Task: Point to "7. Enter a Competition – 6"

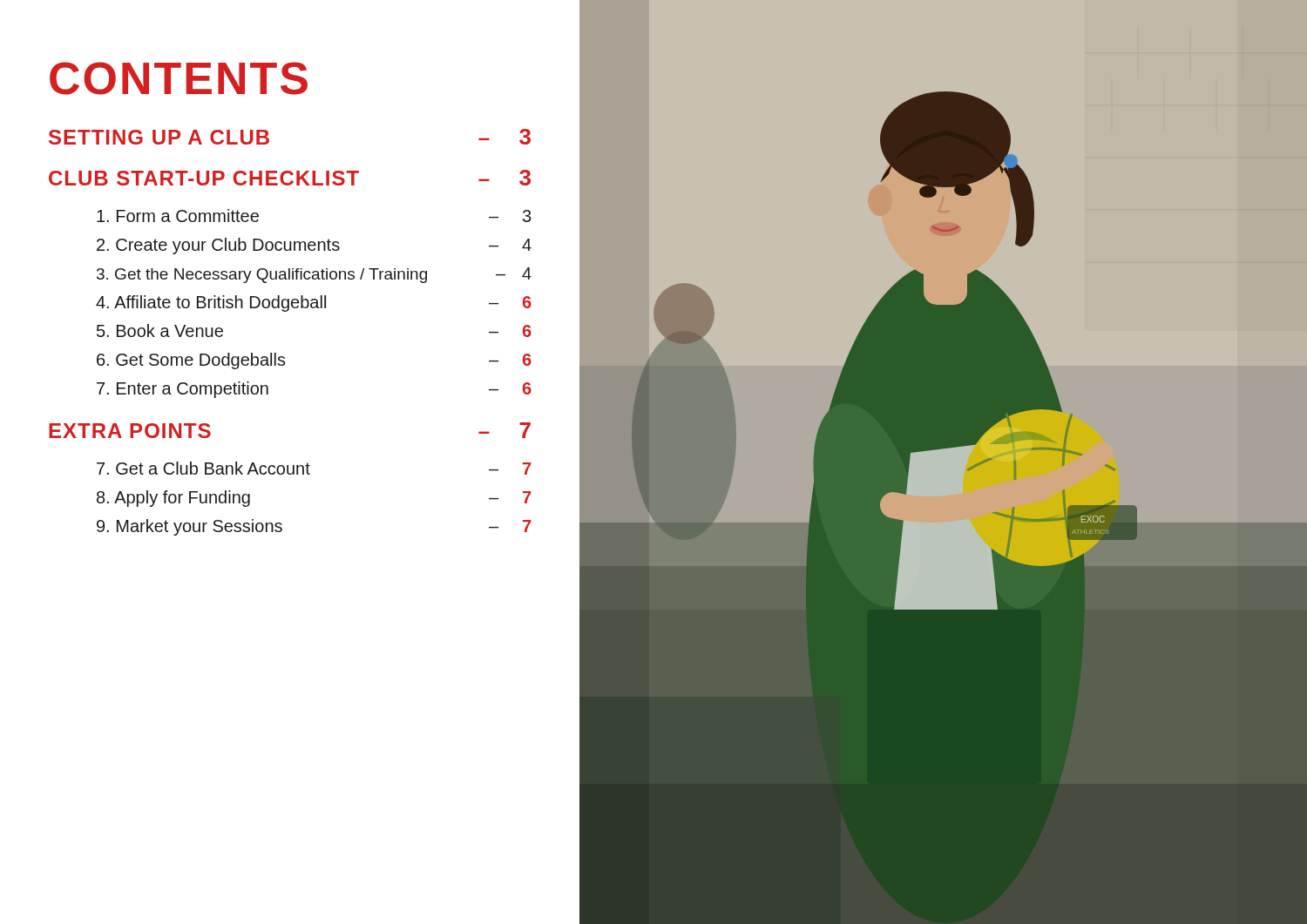Action: coord(179,390)
